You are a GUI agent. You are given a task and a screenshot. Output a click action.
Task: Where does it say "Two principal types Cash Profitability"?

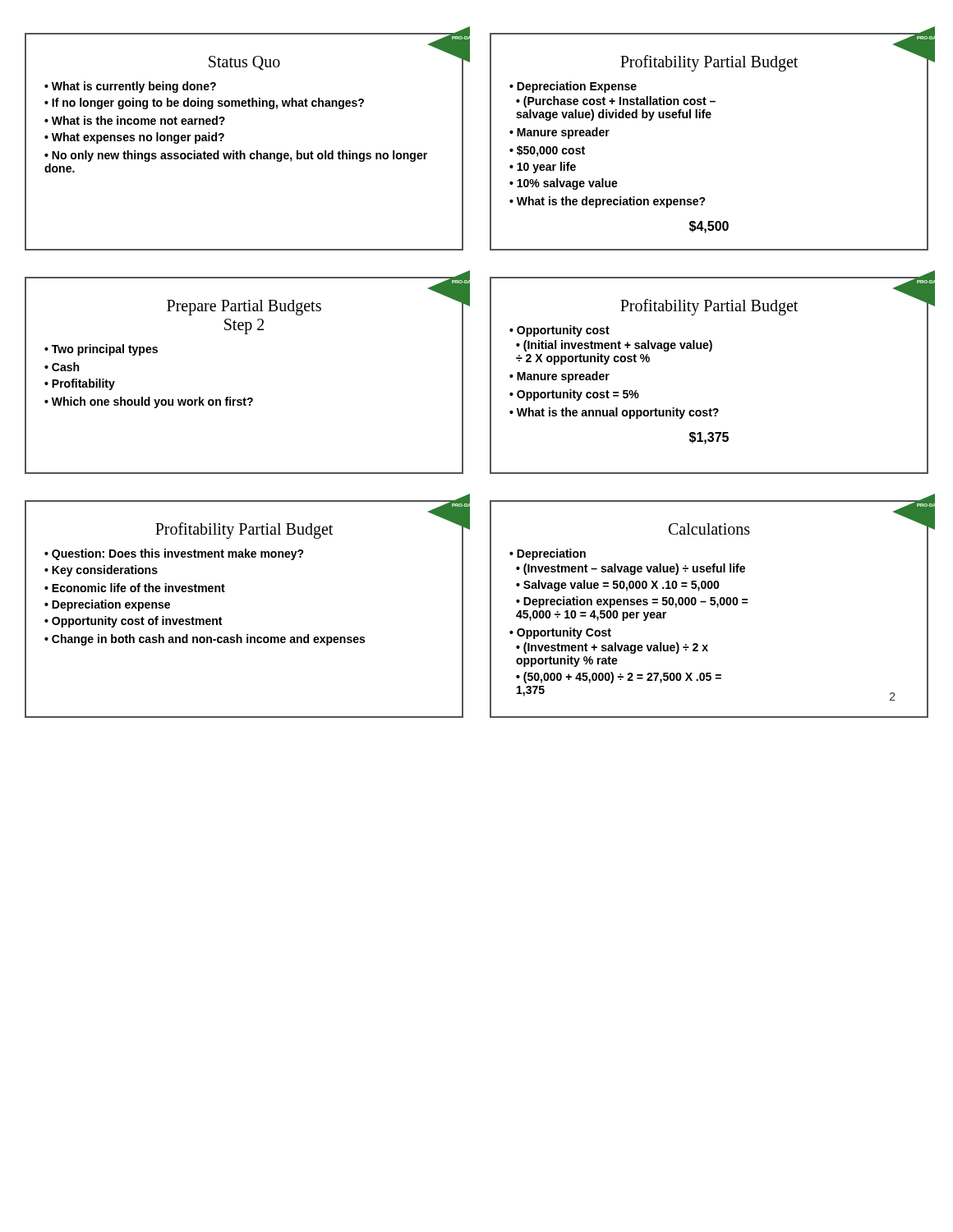click(101, 350)
